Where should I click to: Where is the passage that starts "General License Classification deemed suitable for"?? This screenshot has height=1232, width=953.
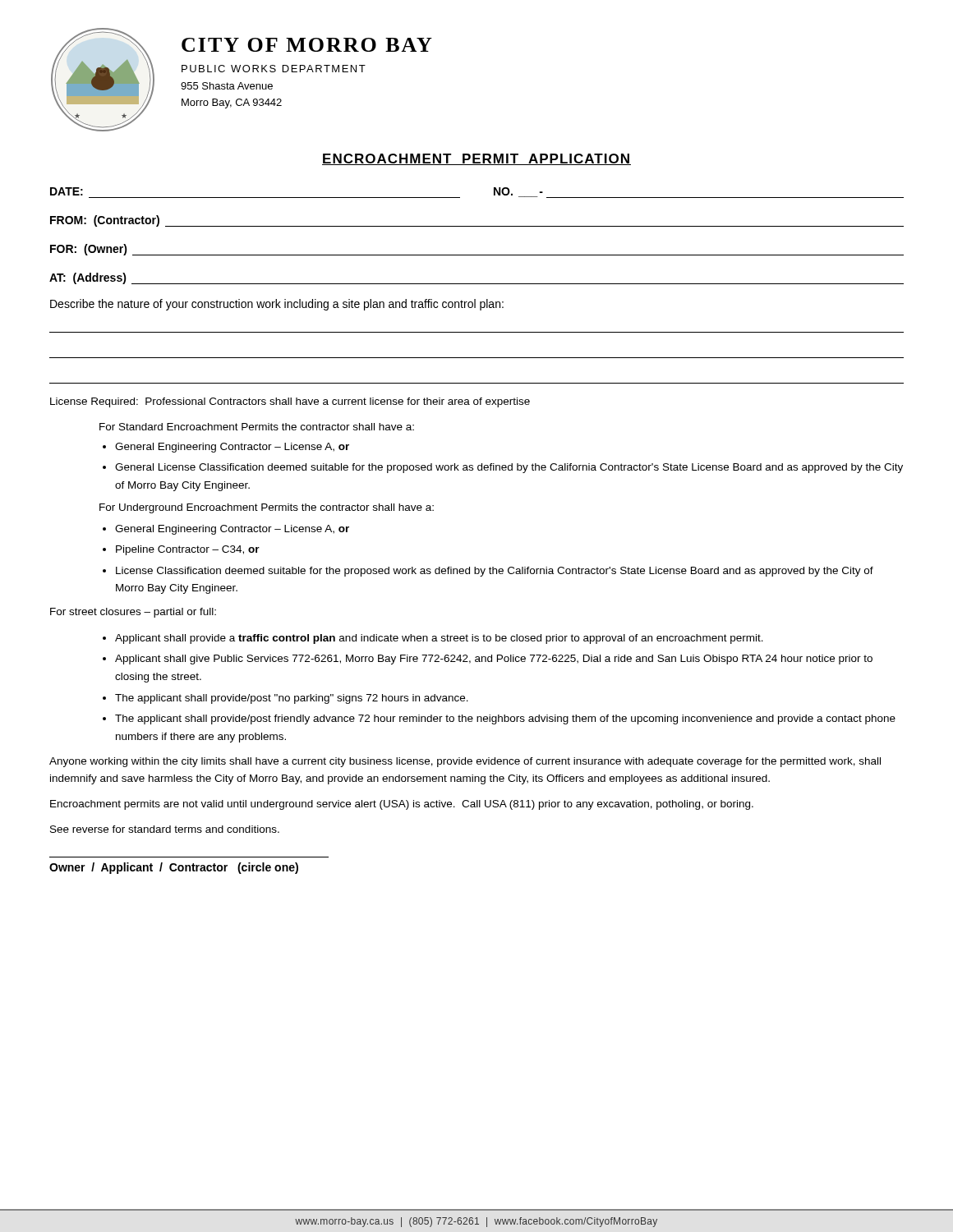(x=509, y=476)
